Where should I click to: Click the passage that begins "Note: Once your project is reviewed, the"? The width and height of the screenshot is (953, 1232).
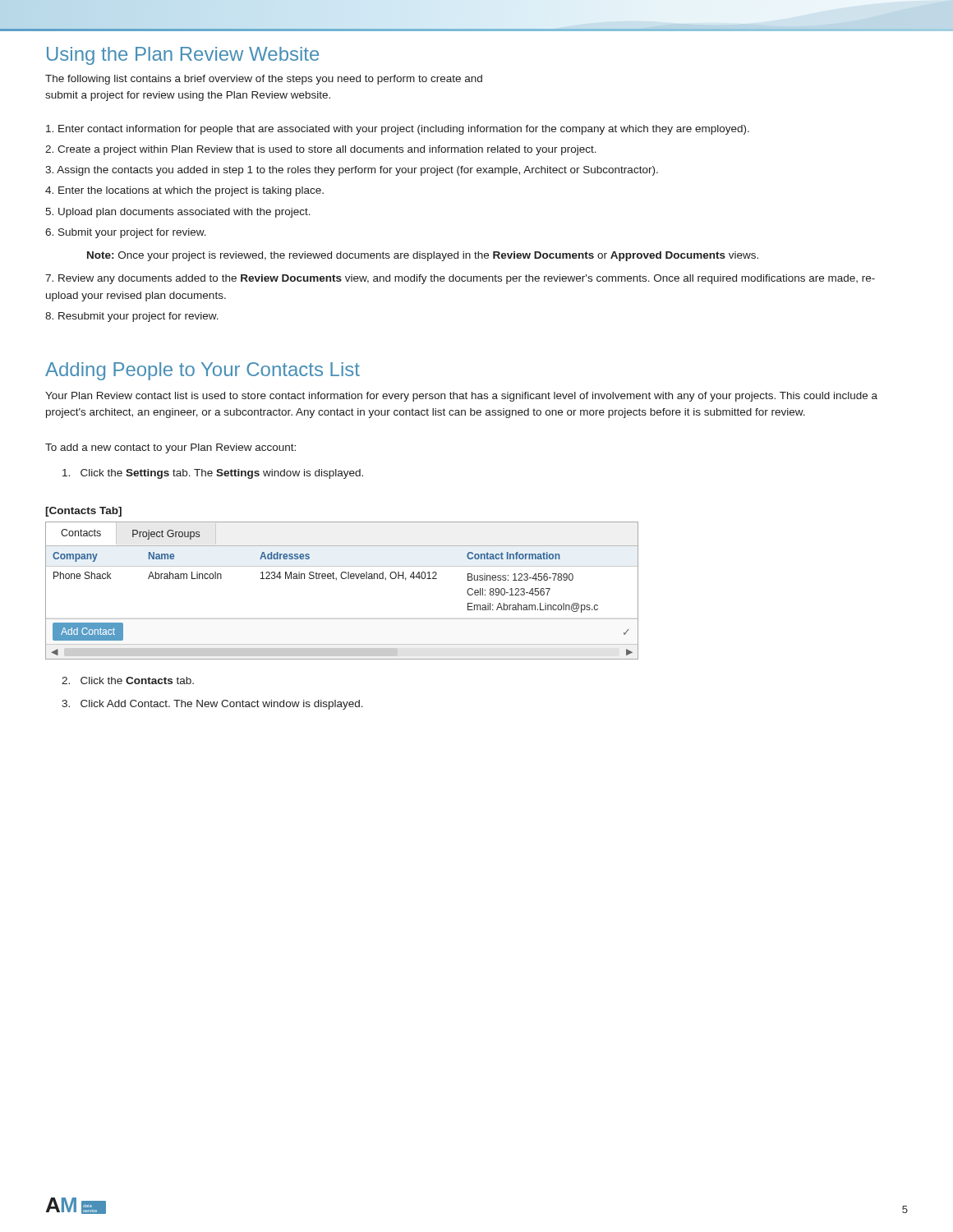click(x=423, y=255)
